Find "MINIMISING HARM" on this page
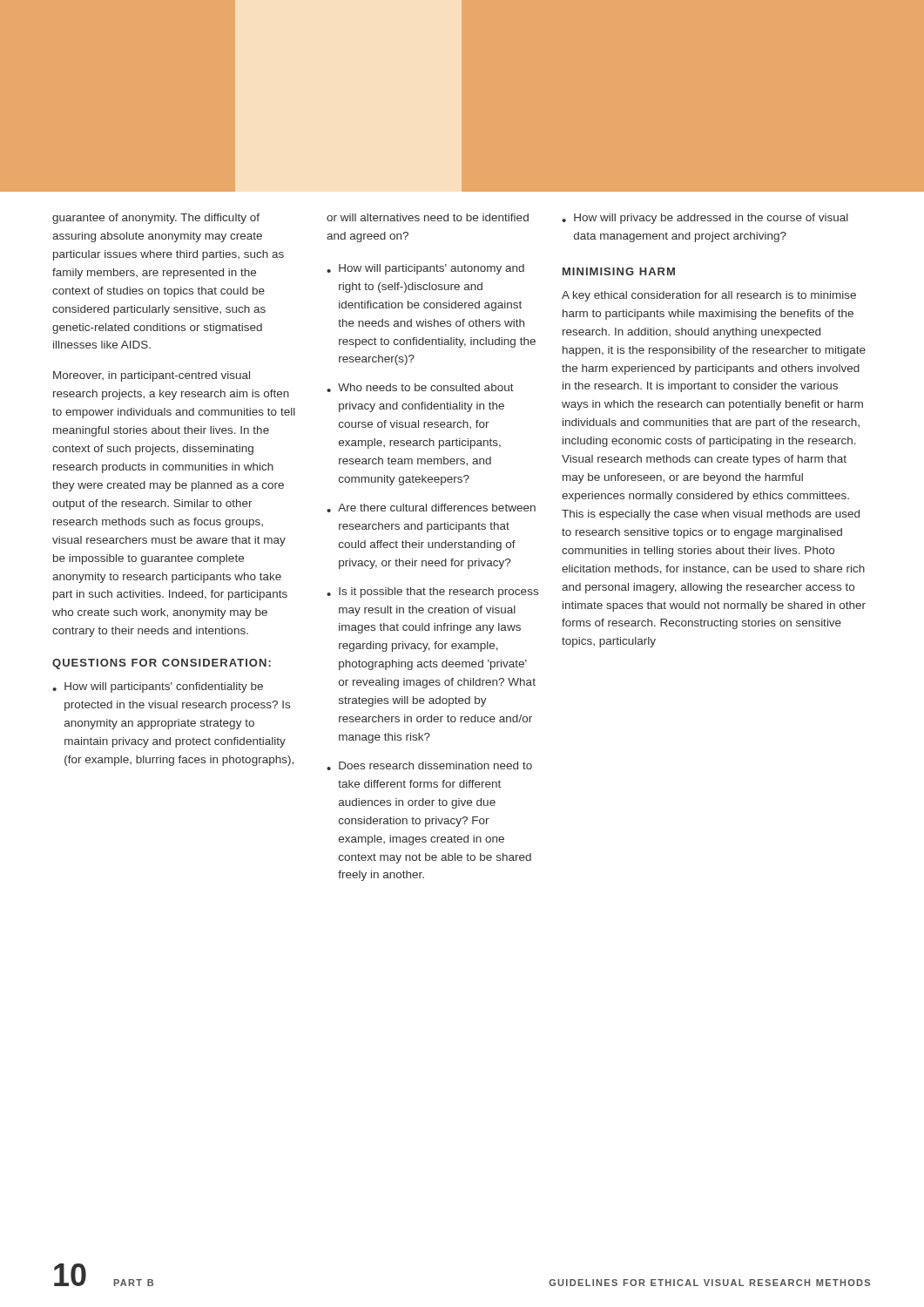This screenshot has height=1307, width=924. (619, 271)
